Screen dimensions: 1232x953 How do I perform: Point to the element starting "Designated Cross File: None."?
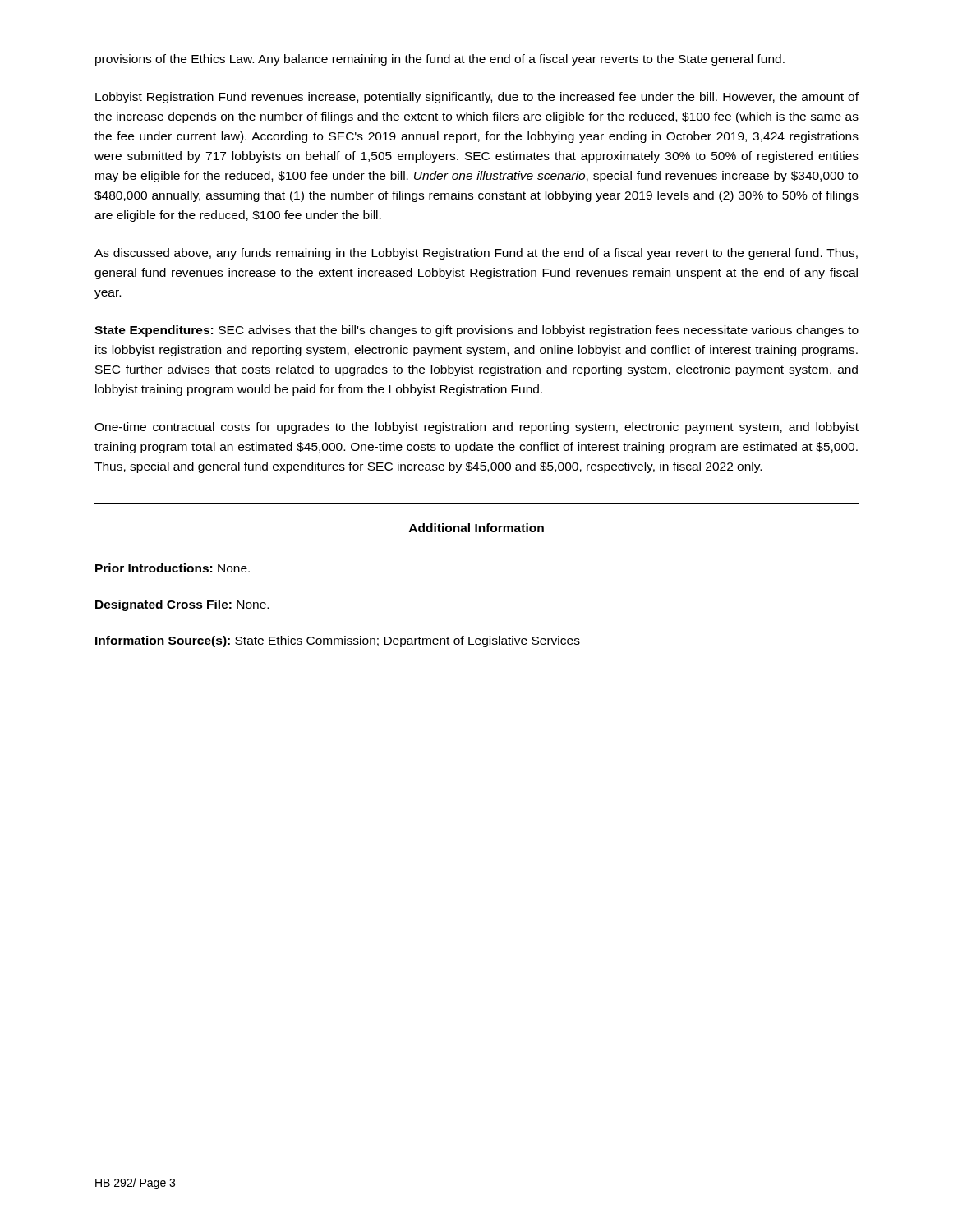pos(182,604)
